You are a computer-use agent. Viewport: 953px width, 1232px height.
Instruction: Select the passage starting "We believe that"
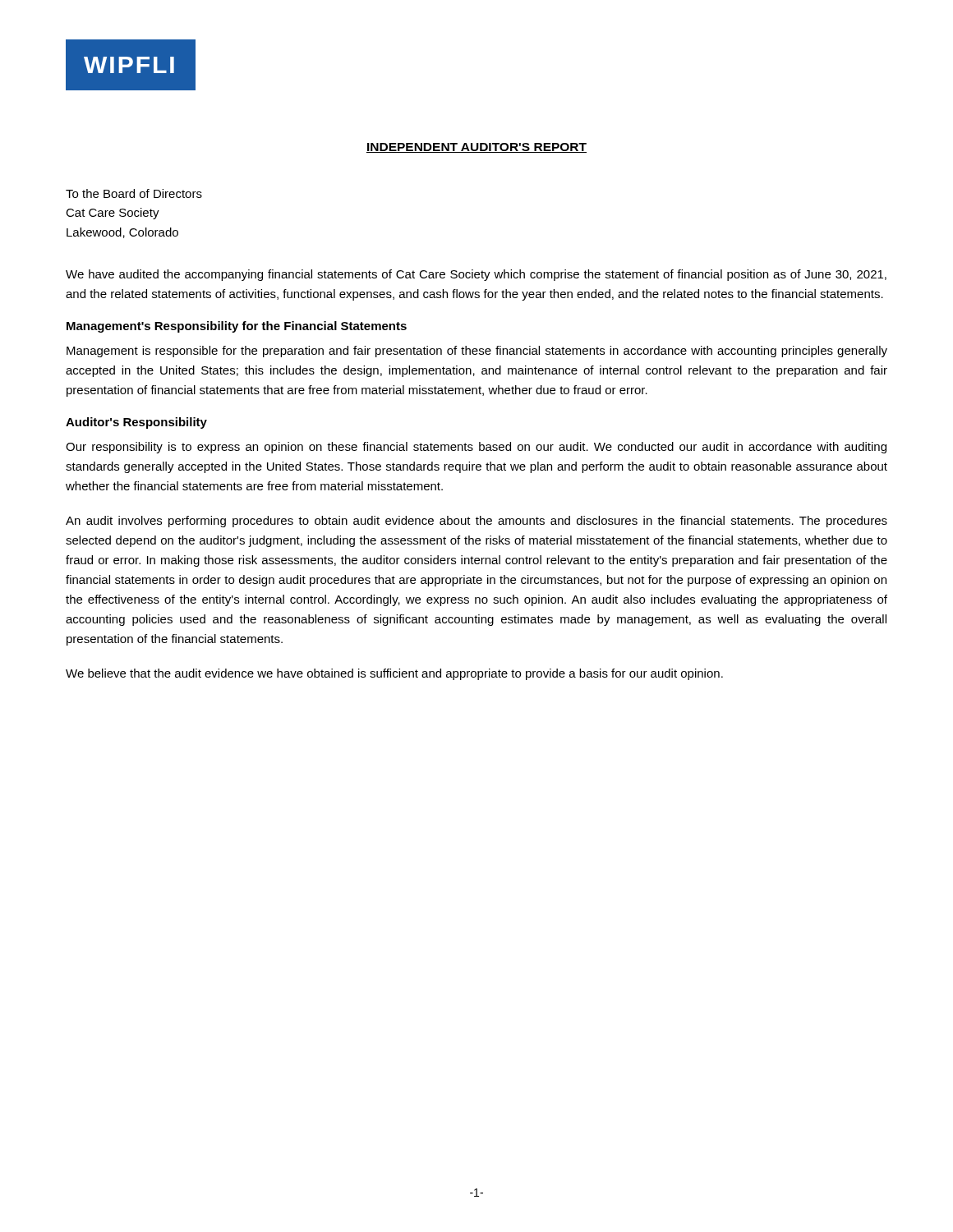click(x=395, y=673)
